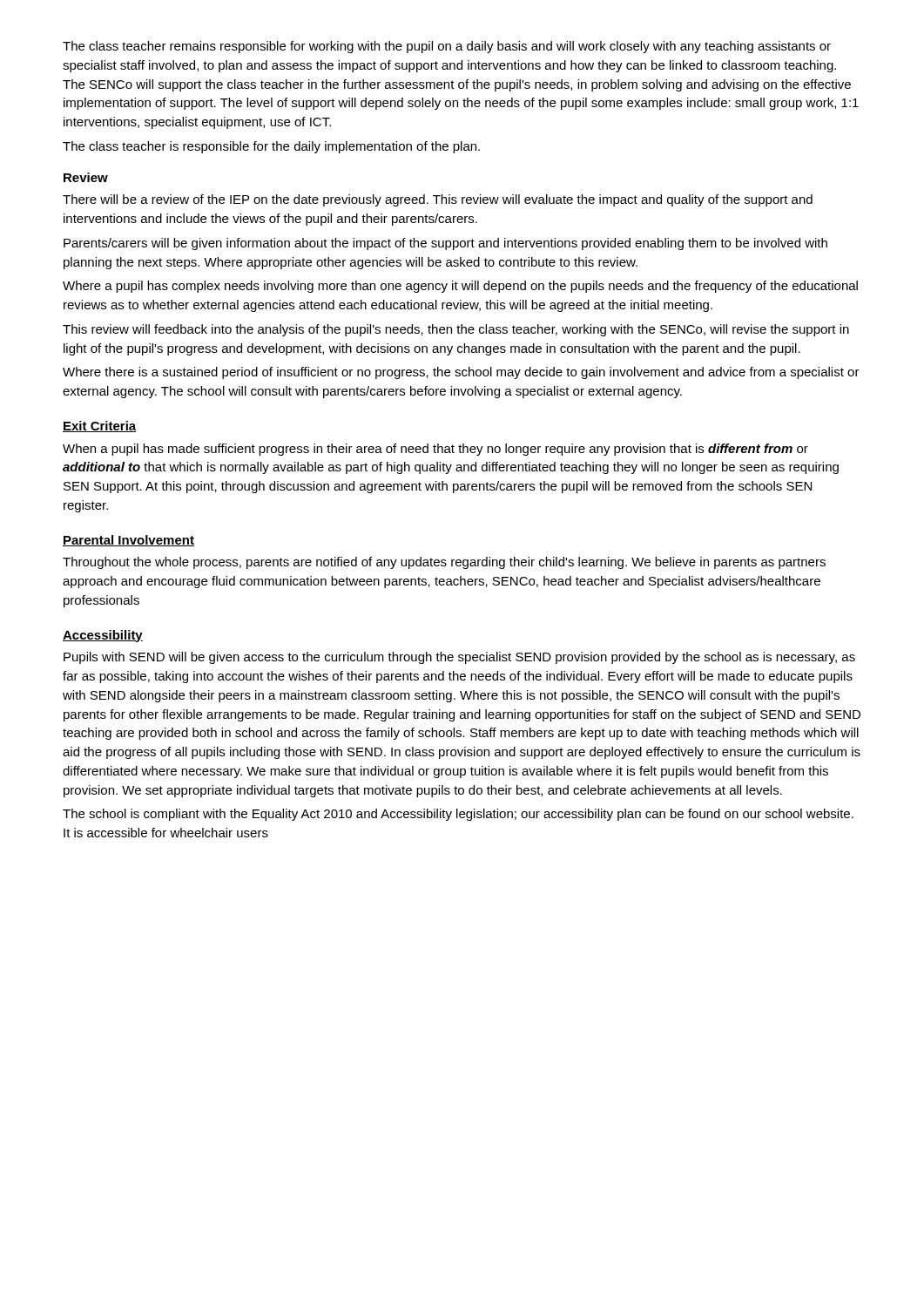Where is the passage that starts "This review will feedback into the analysis"?
Image resolution: width=924 pixels, height=1307 pixels.
click(462, 339)
